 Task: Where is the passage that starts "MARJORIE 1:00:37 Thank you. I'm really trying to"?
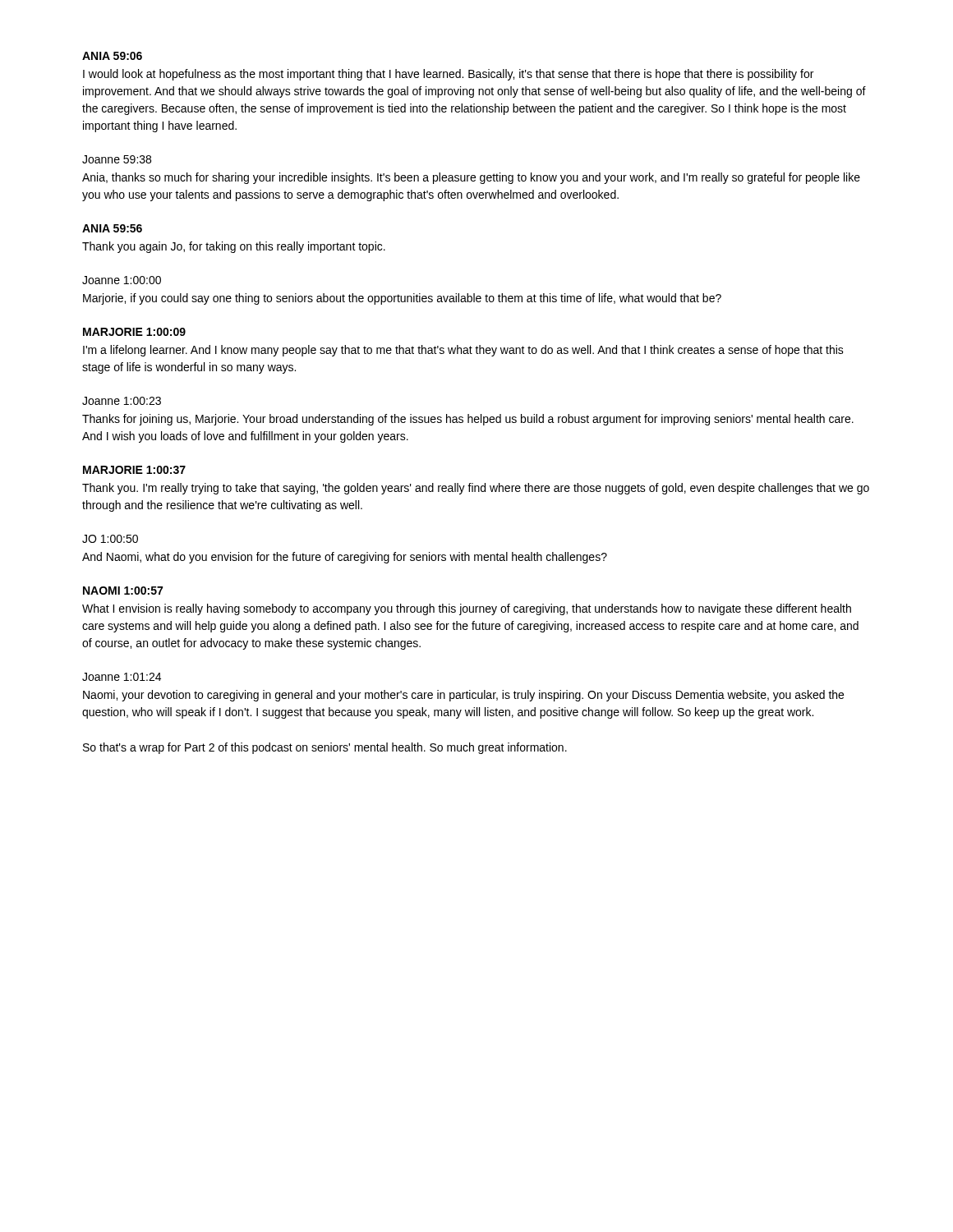tap(476, 489)
